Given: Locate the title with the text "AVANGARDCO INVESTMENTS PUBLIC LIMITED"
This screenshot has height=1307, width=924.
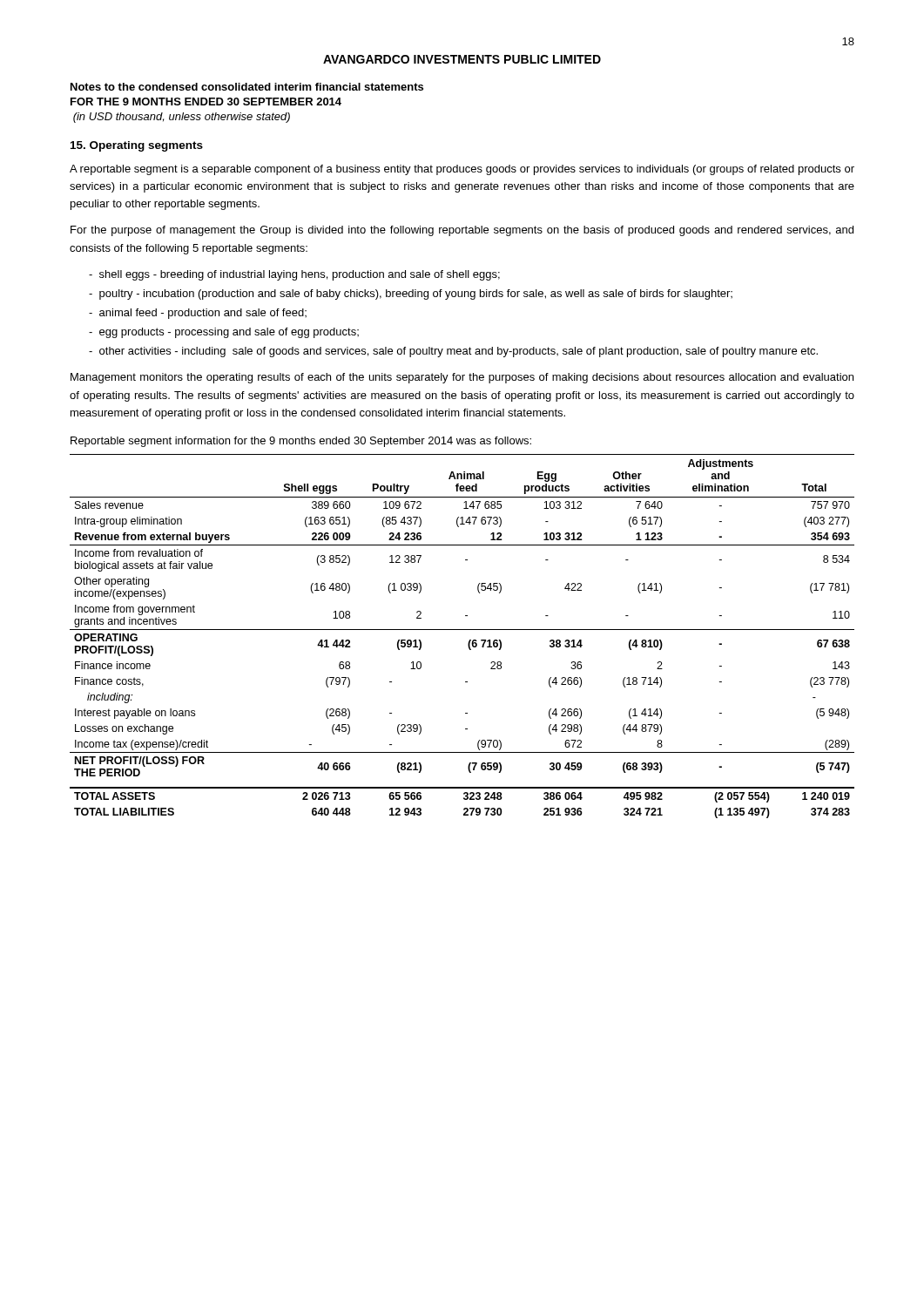Looking at the screenshot, I should click(462, 59).
